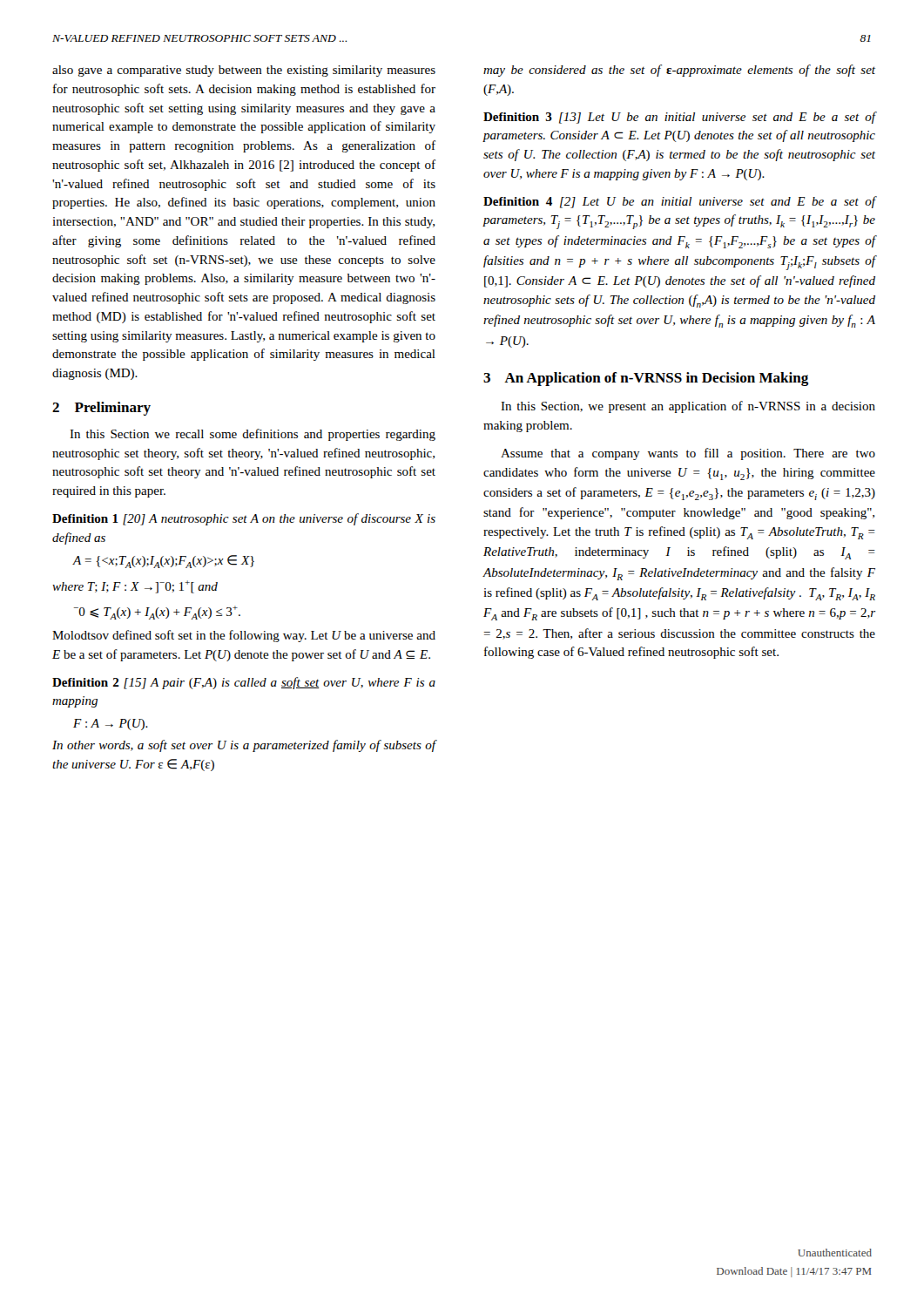Find the passage starting "Definition 3 [13] Let U be an"
The image size is (924, 1307).
[x=679, y=145]
